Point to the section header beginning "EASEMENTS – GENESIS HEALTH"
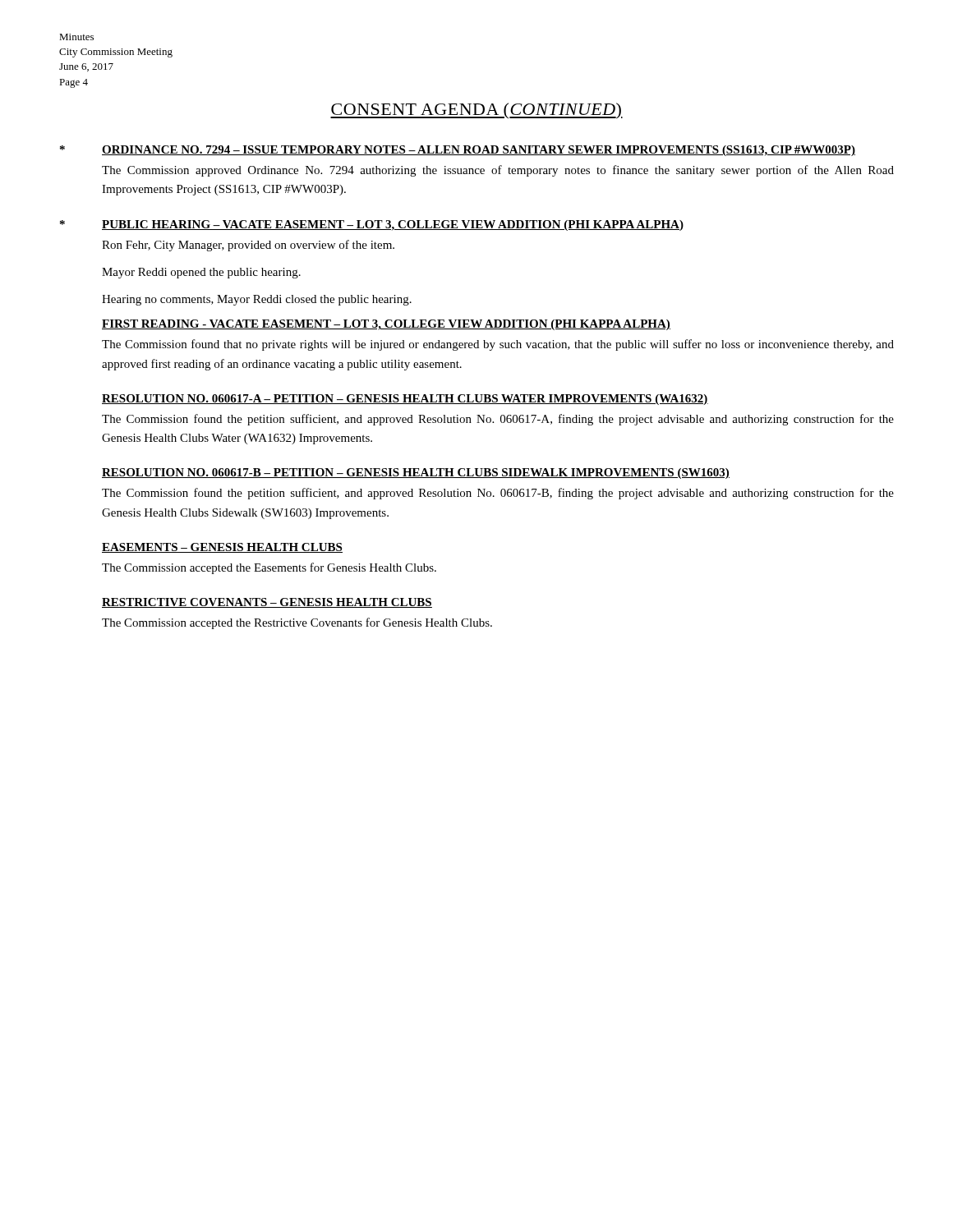The width and height of the screenshot is (953, 1232). pos(222,547)
